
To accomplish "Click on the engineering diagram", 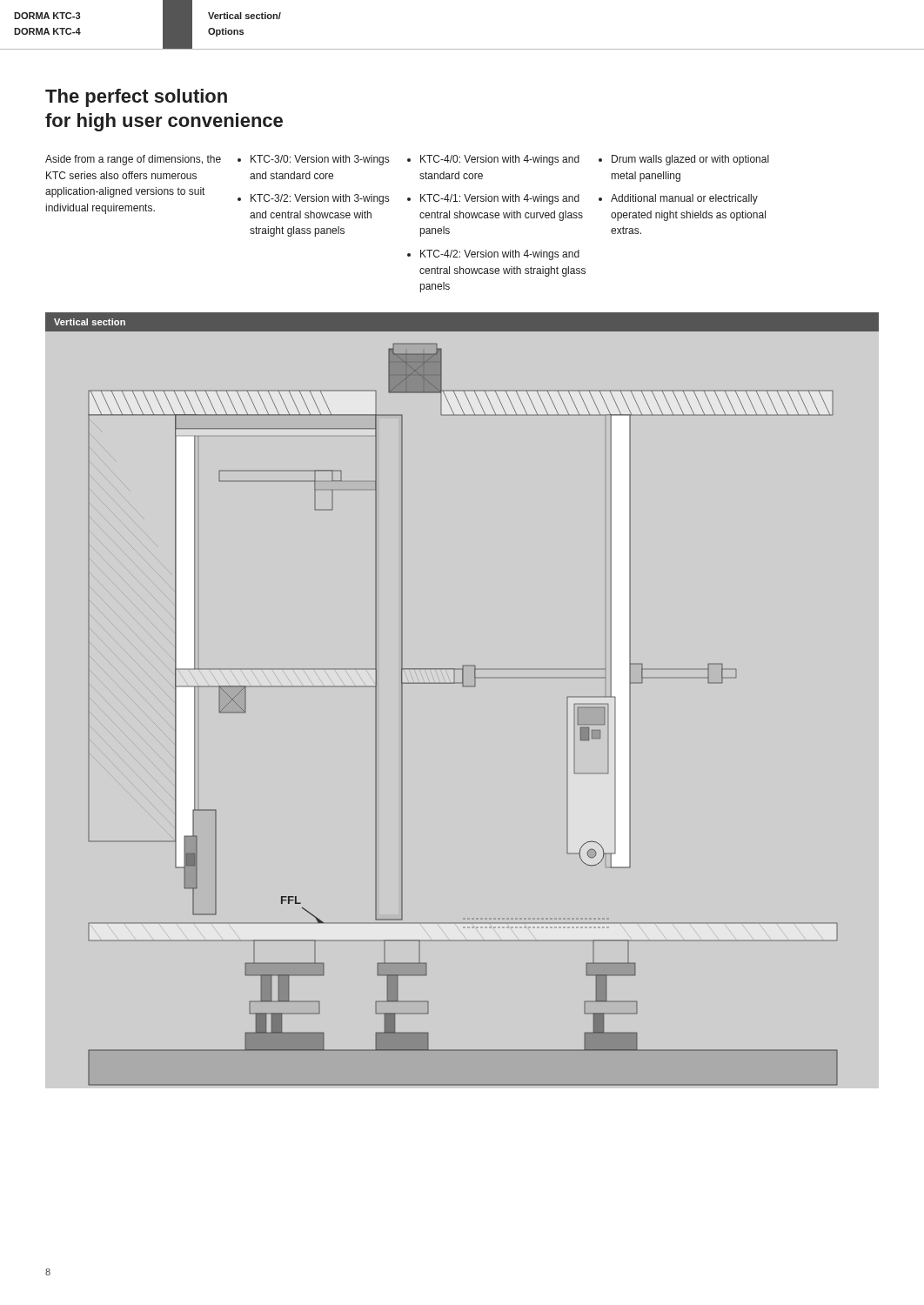I will (462, 710).
